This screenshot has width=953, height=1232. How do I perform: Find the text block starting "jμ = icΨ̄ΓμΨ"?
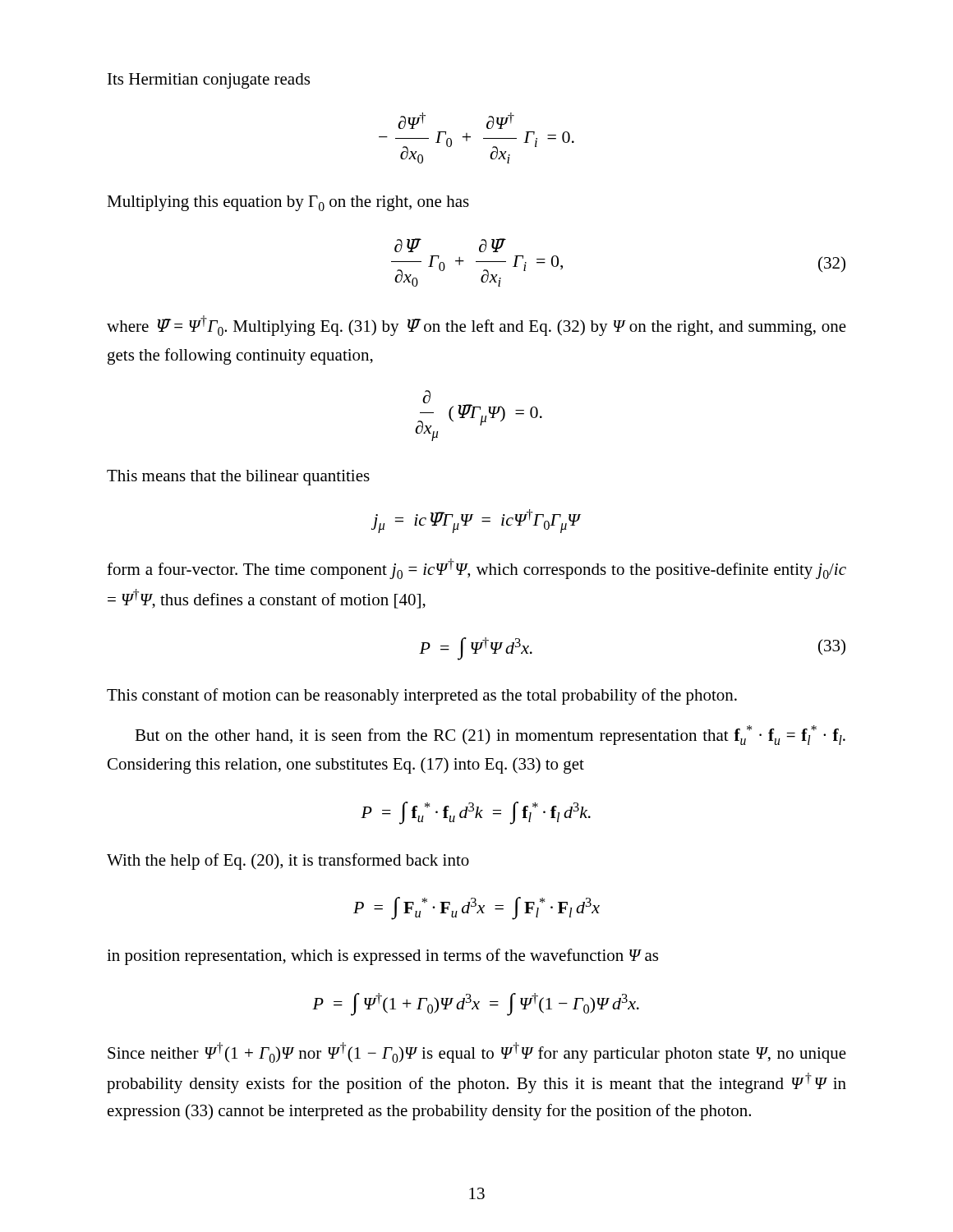(x=476, y=520)
